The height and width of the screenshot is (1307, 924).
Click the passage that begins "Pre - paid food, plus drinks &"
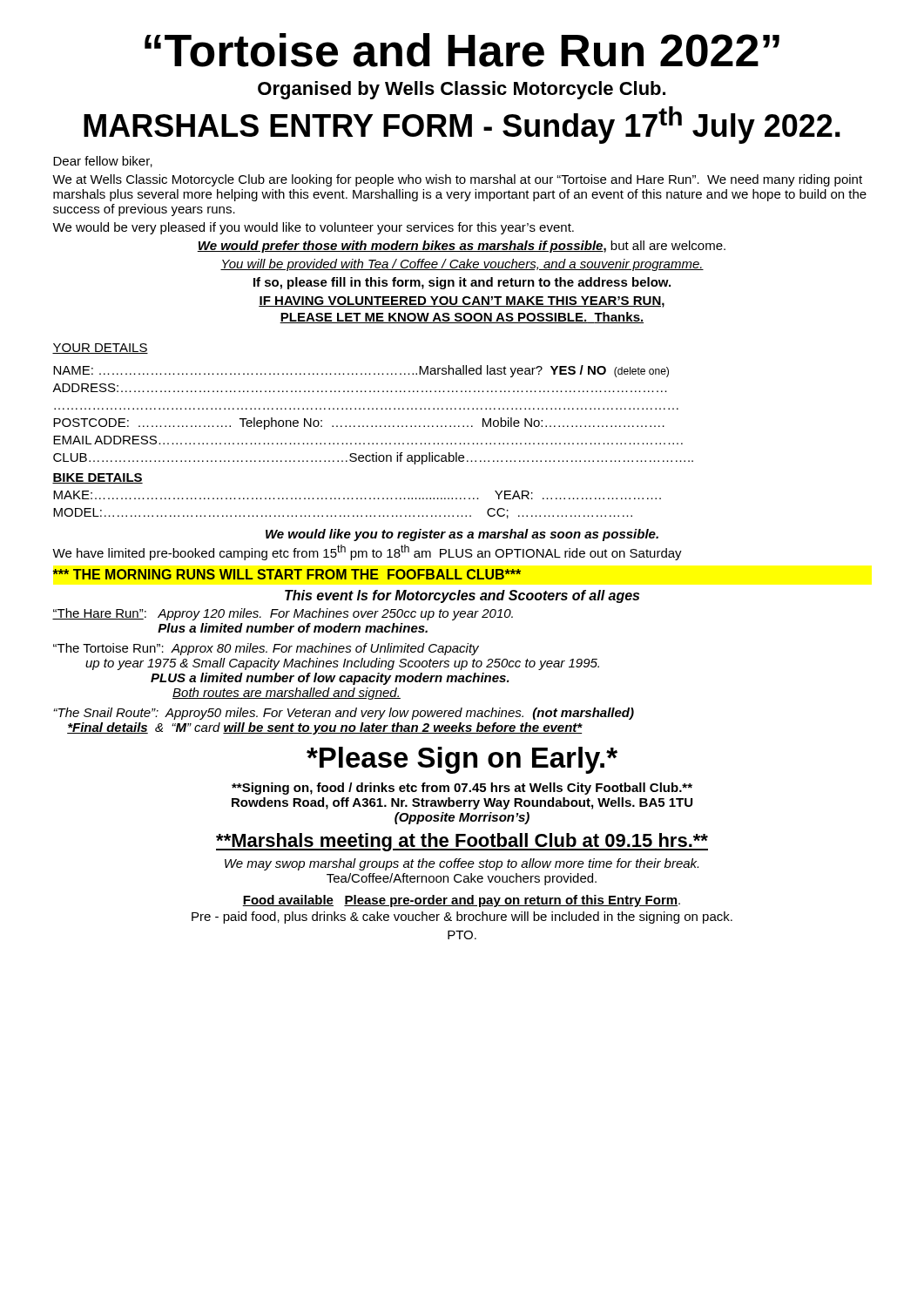[x=462, y=916]
